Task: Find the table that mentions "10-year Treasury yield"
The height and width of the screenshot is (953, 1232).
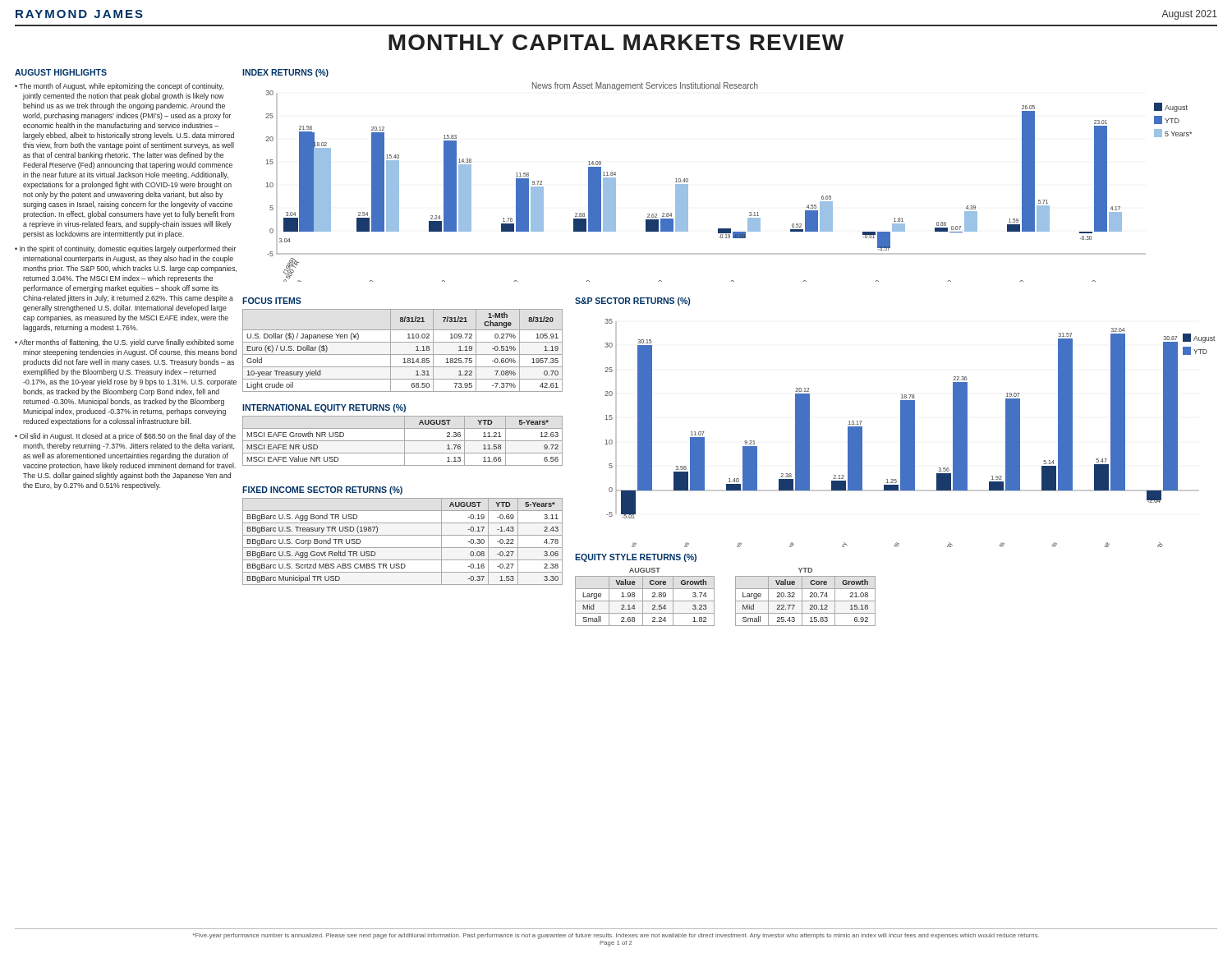Action: (x=402, y=350)
